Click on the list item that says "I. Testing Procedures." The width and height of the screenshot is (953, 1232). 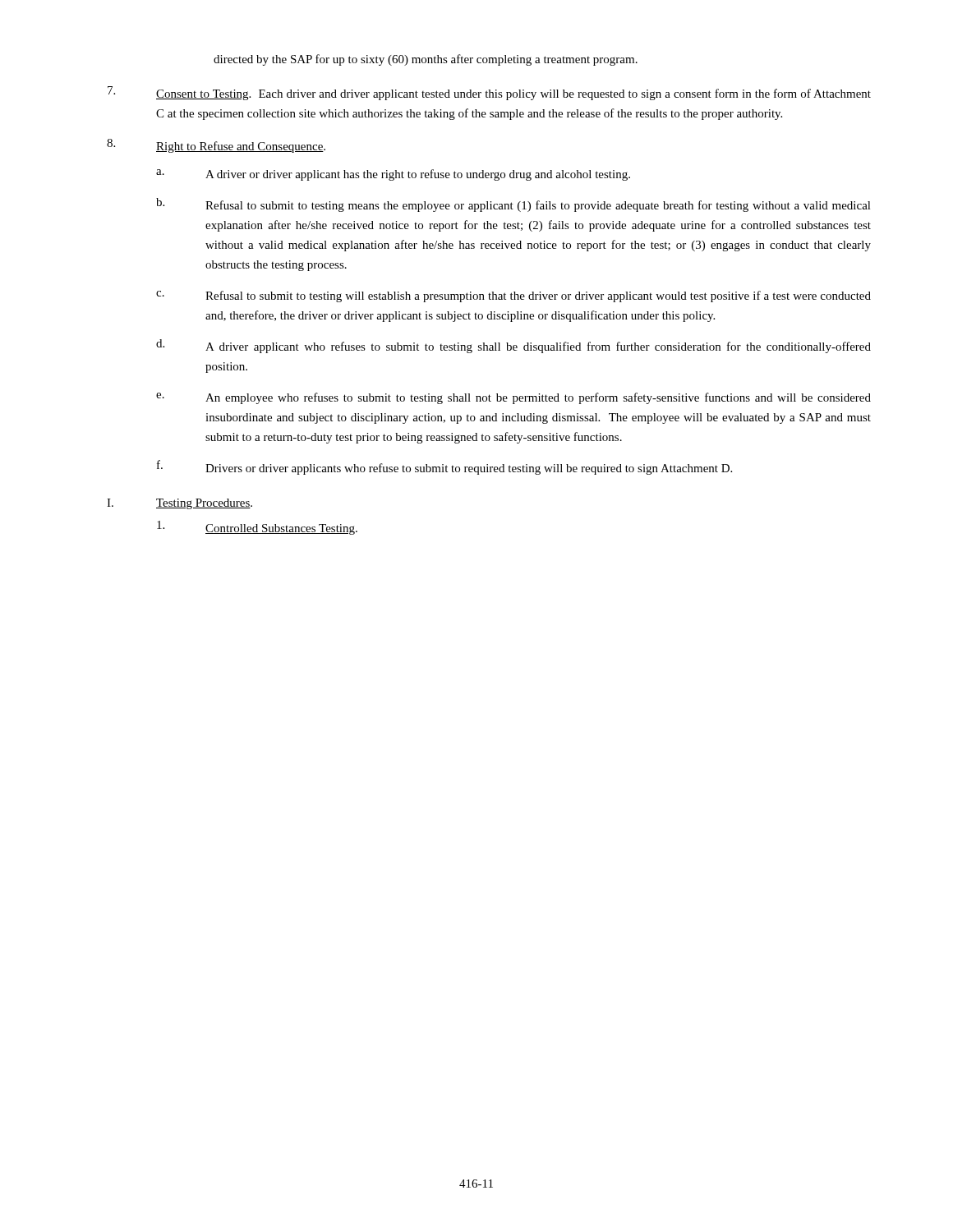[180, 504]
